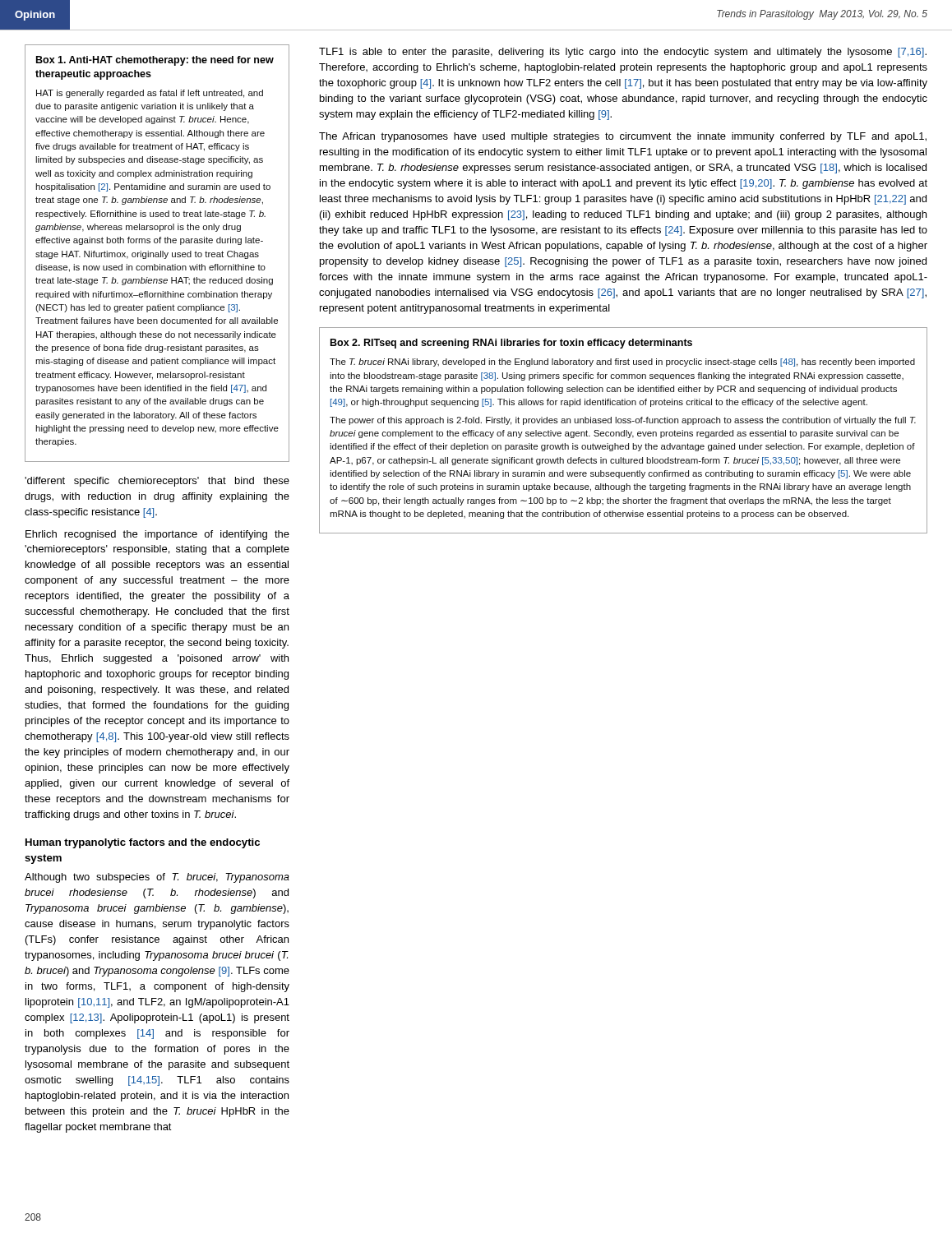Navigate to the passage starting "Although two subspecies of T. brucei, Trypanosoma brucei"

[x=157, y=1002]
